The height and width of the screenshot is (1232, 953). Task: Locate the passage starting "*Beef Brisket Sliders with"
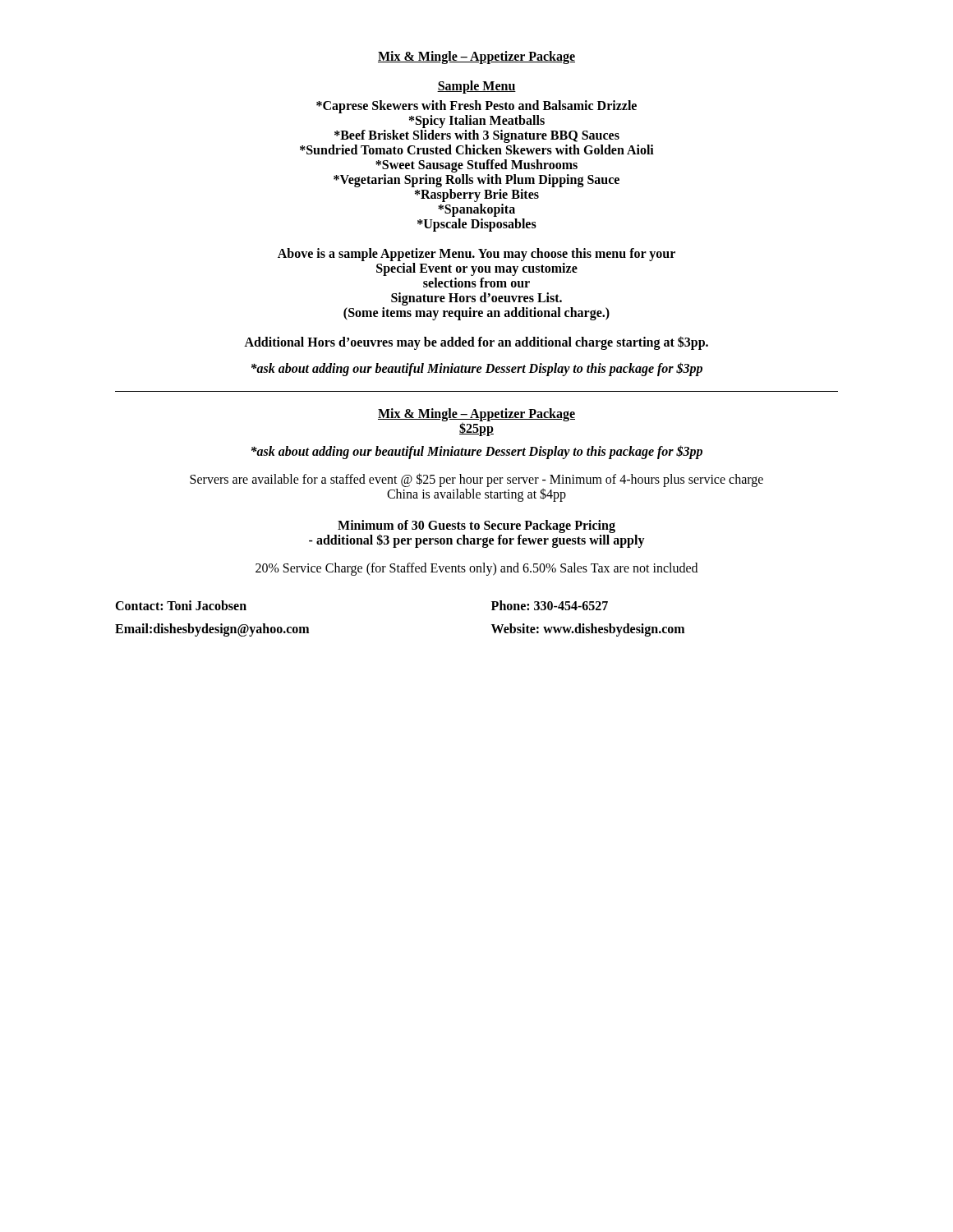pyautogui.click(x=476, y=135)
